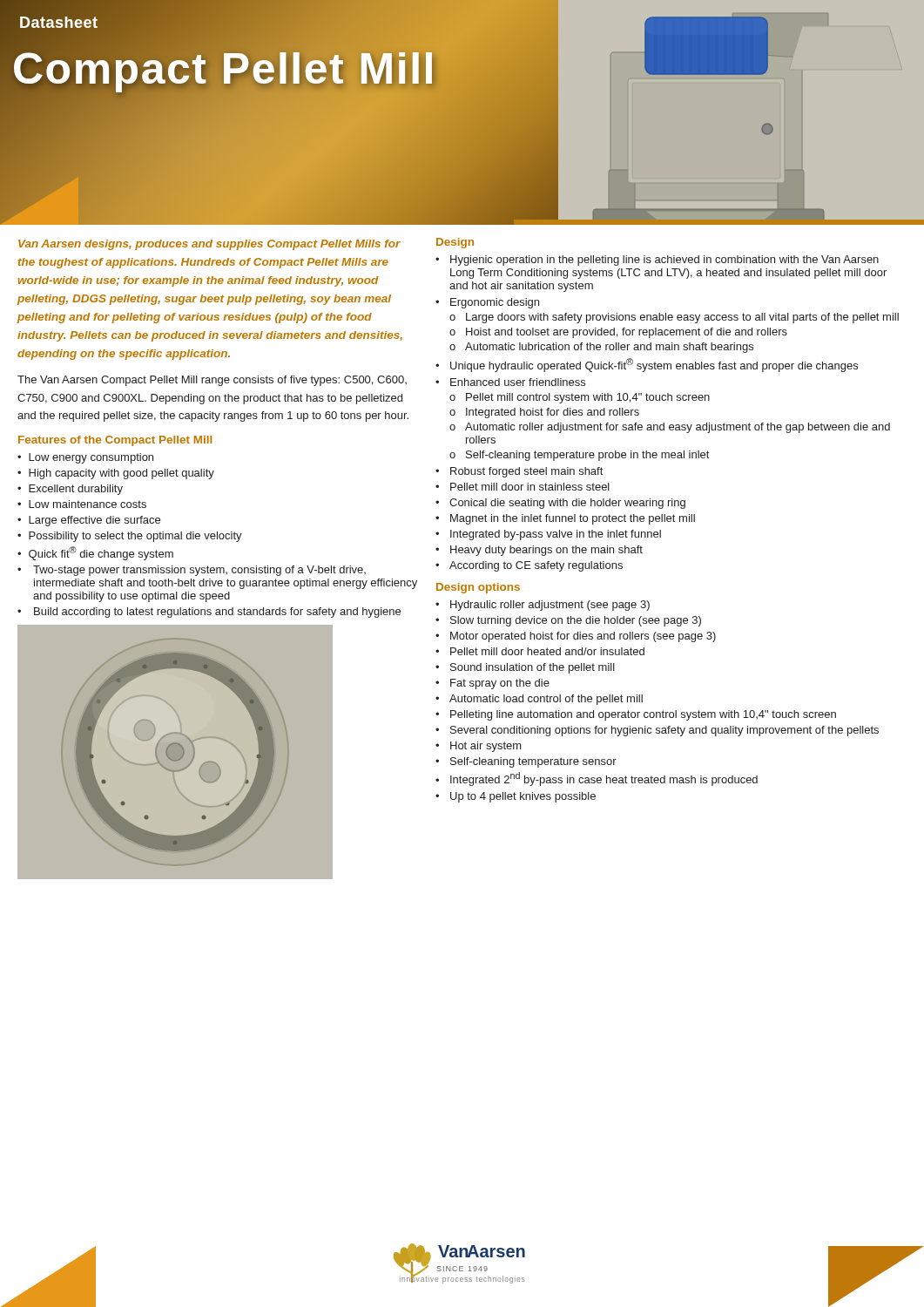Find the list item that says "•Pellet mill door heated and/or insulated"

(x=540, y=652)
